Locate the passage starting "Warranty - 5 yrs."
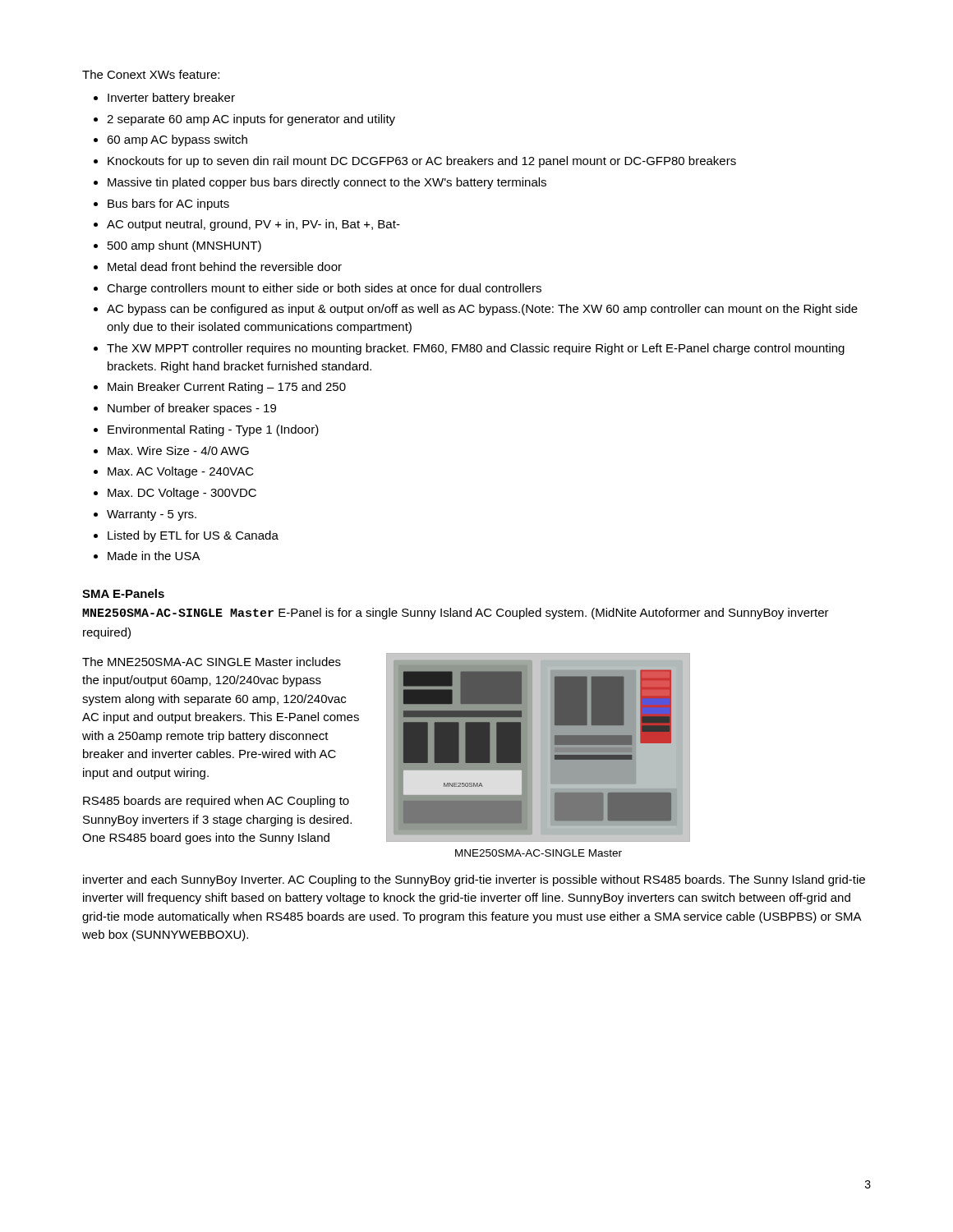 (152, 515)
